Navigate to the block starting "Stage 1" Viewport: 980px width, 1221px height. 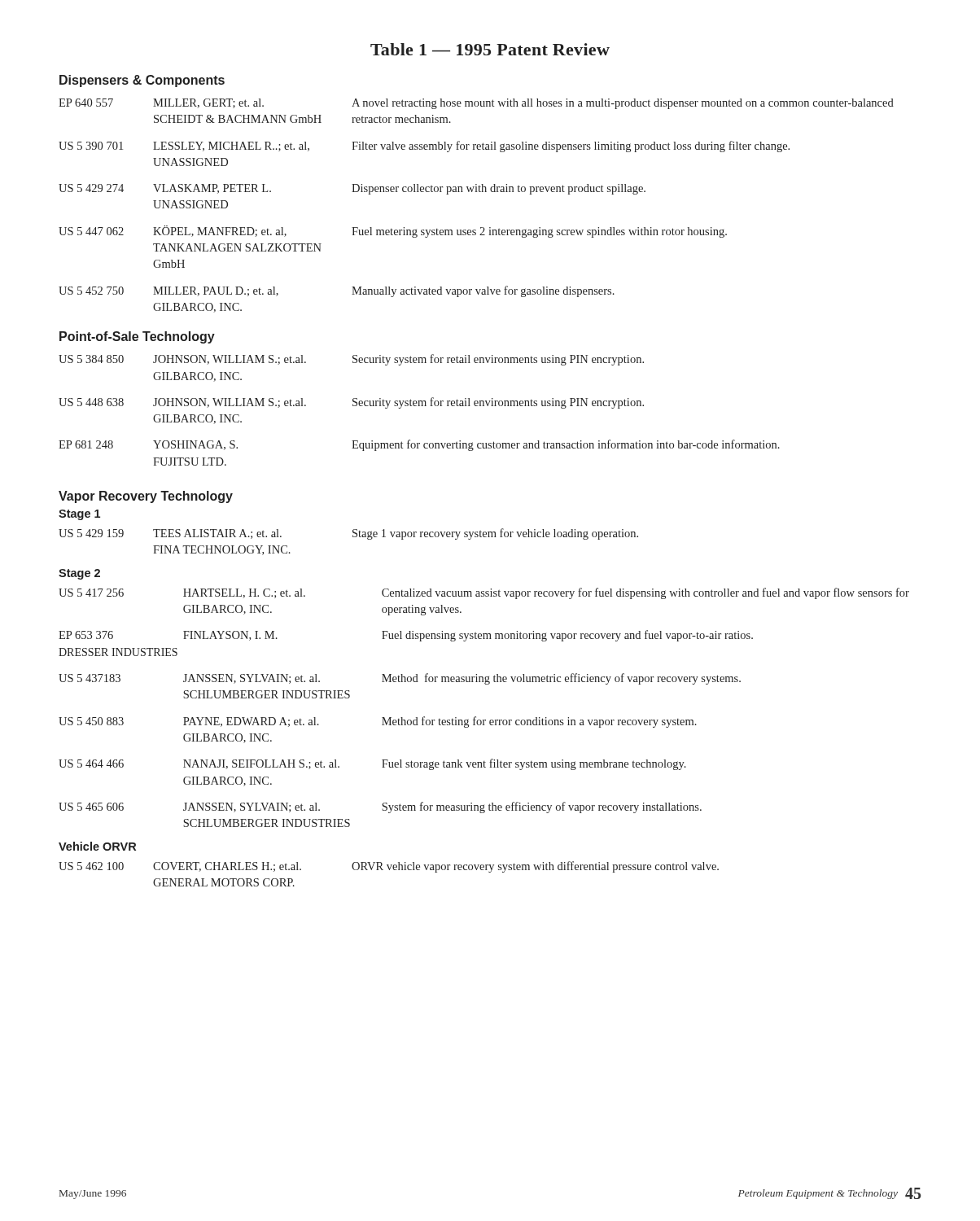pos(80,514)
